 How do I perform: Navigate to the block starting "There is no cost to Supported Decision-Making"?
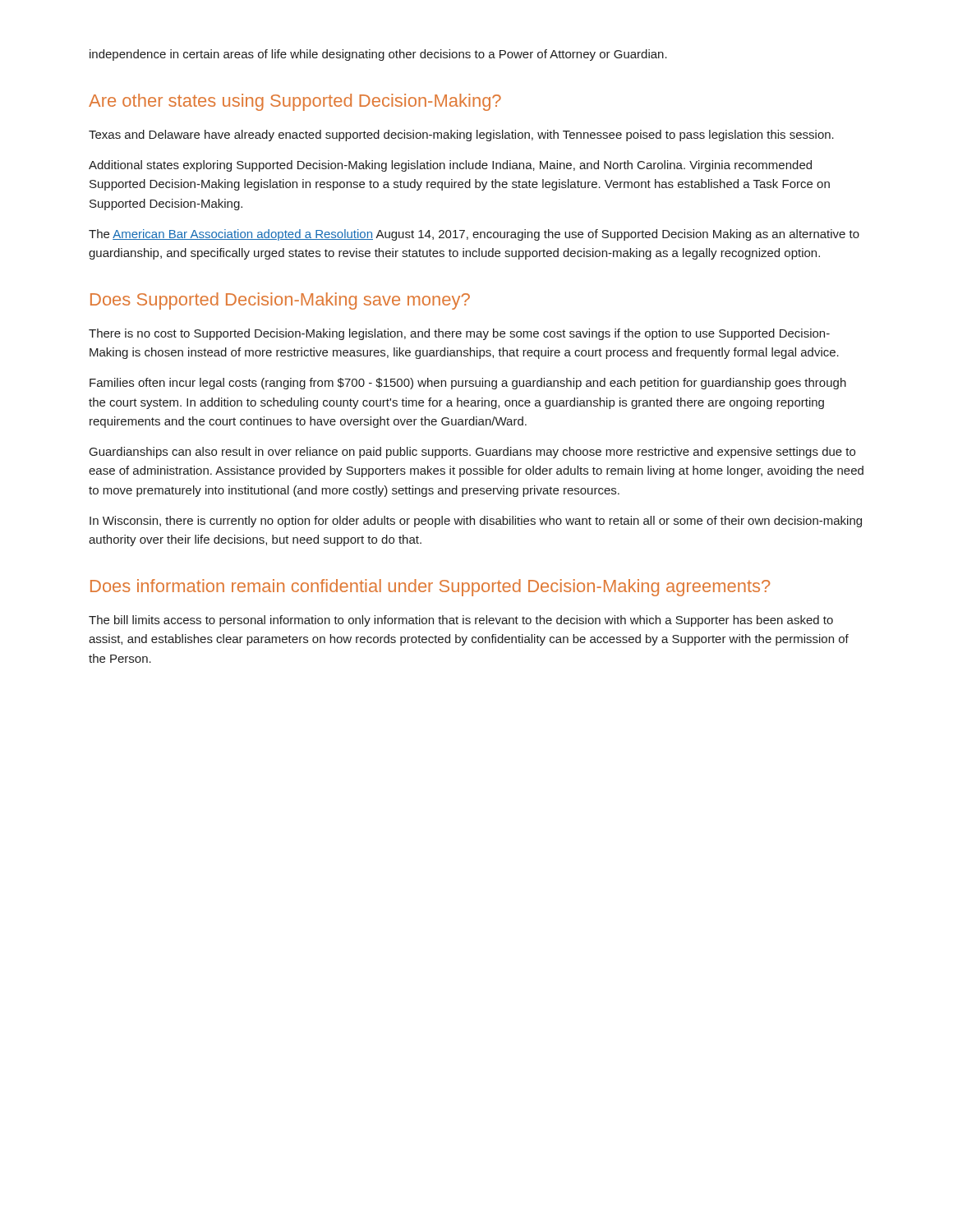(x=464, y=343)
